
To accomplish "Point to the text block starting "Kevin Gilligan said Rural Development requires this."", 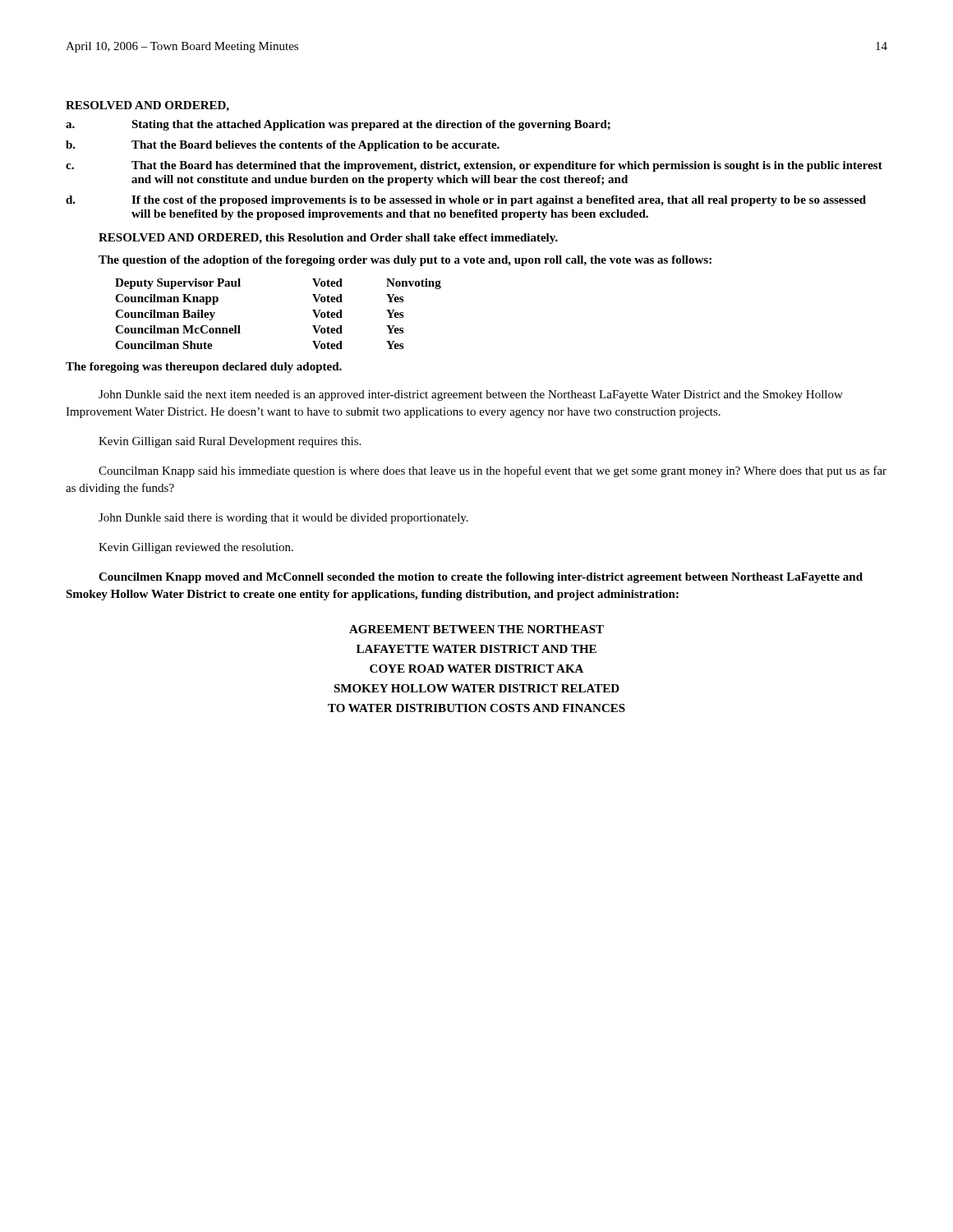I will [230, 442].
